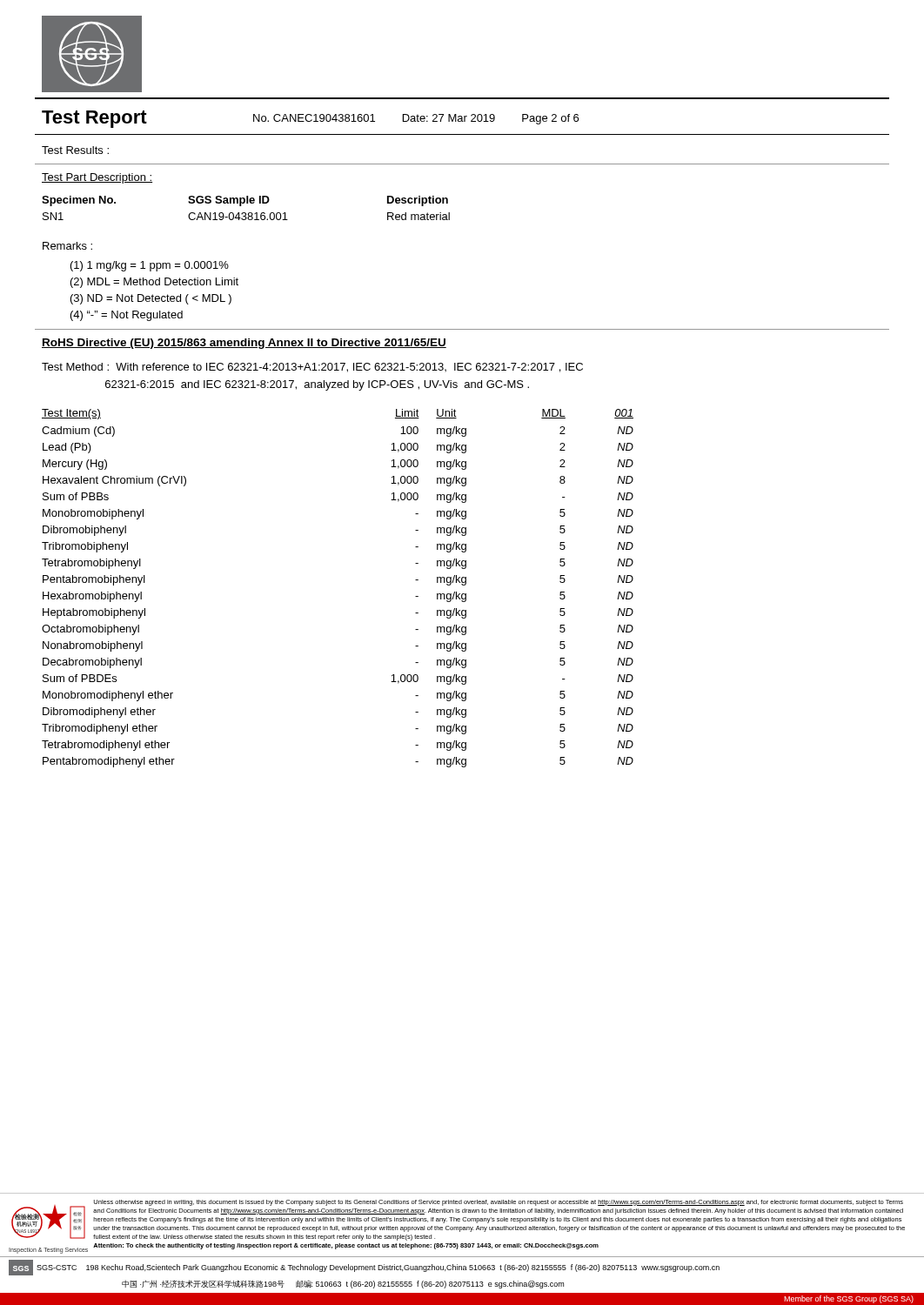This screenshot has width=924, height=1305.
Task: Point to the block beginning "Test Method : With"
Action: [x=313, y=375]
